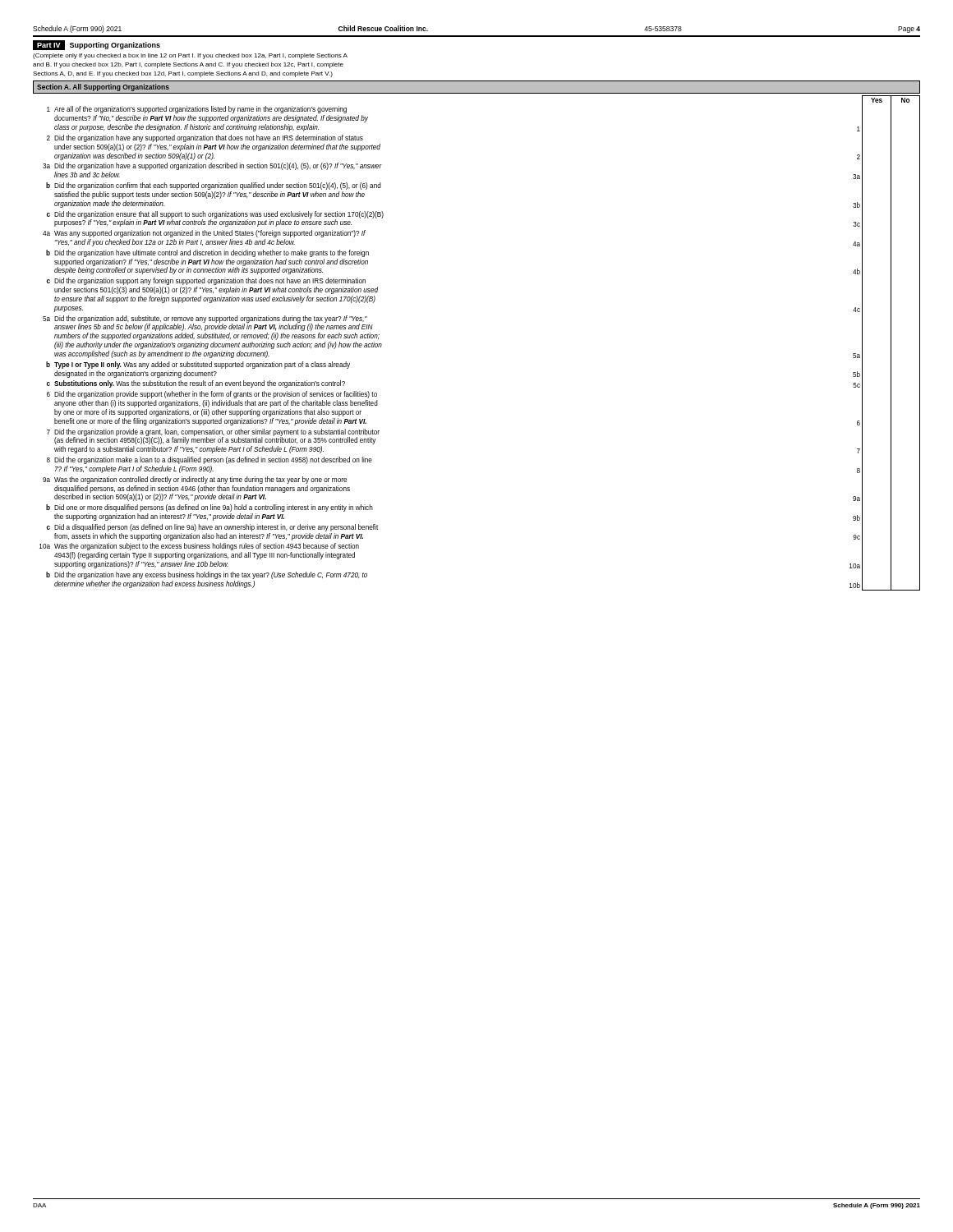Where is the passage that starts "8 Did the organization make"?
953x1232 pixels.
pyautogui.click(x=211, y=466)
